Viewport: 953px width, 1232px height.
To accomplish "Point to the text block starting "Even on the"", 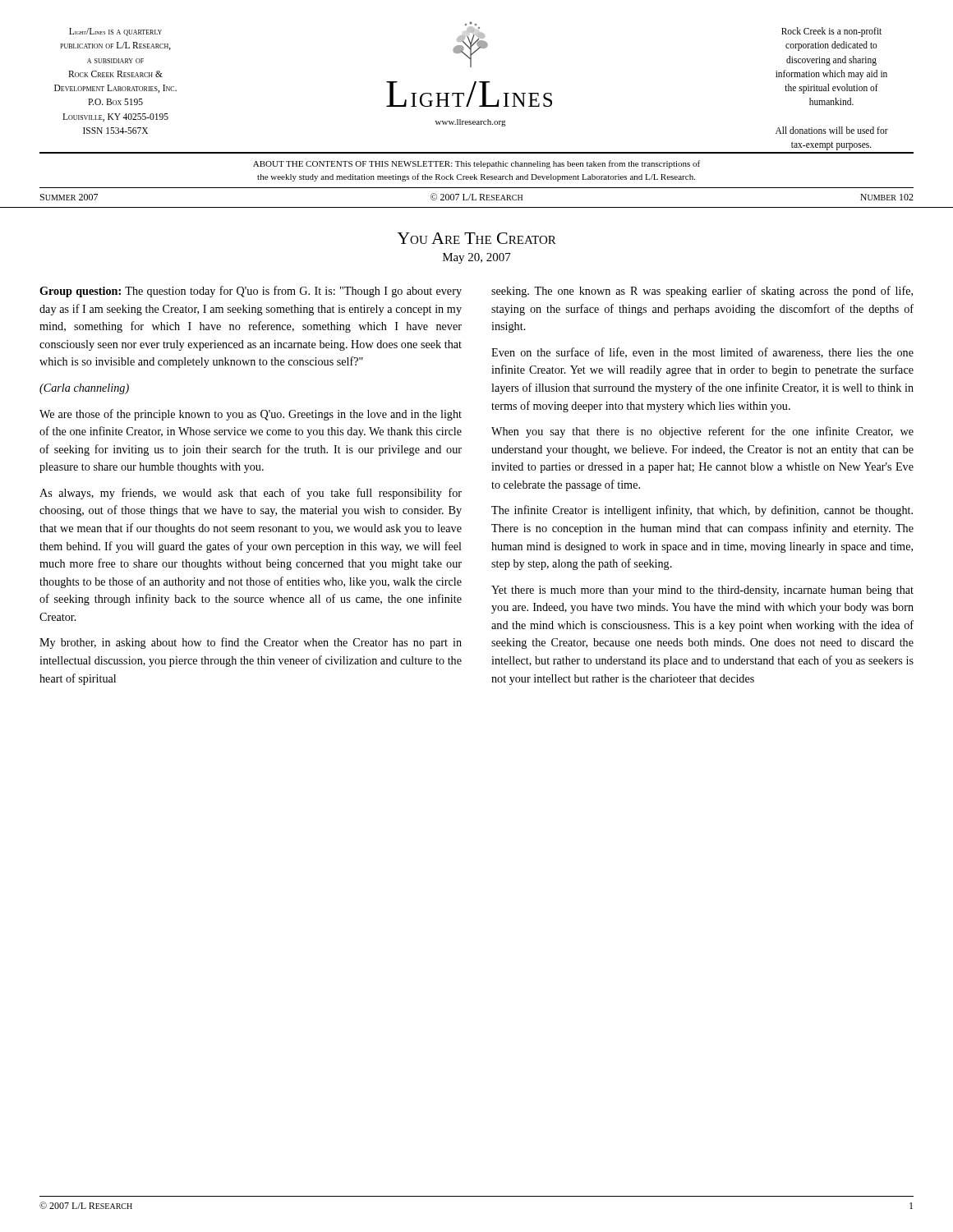I will coord(702,379).
